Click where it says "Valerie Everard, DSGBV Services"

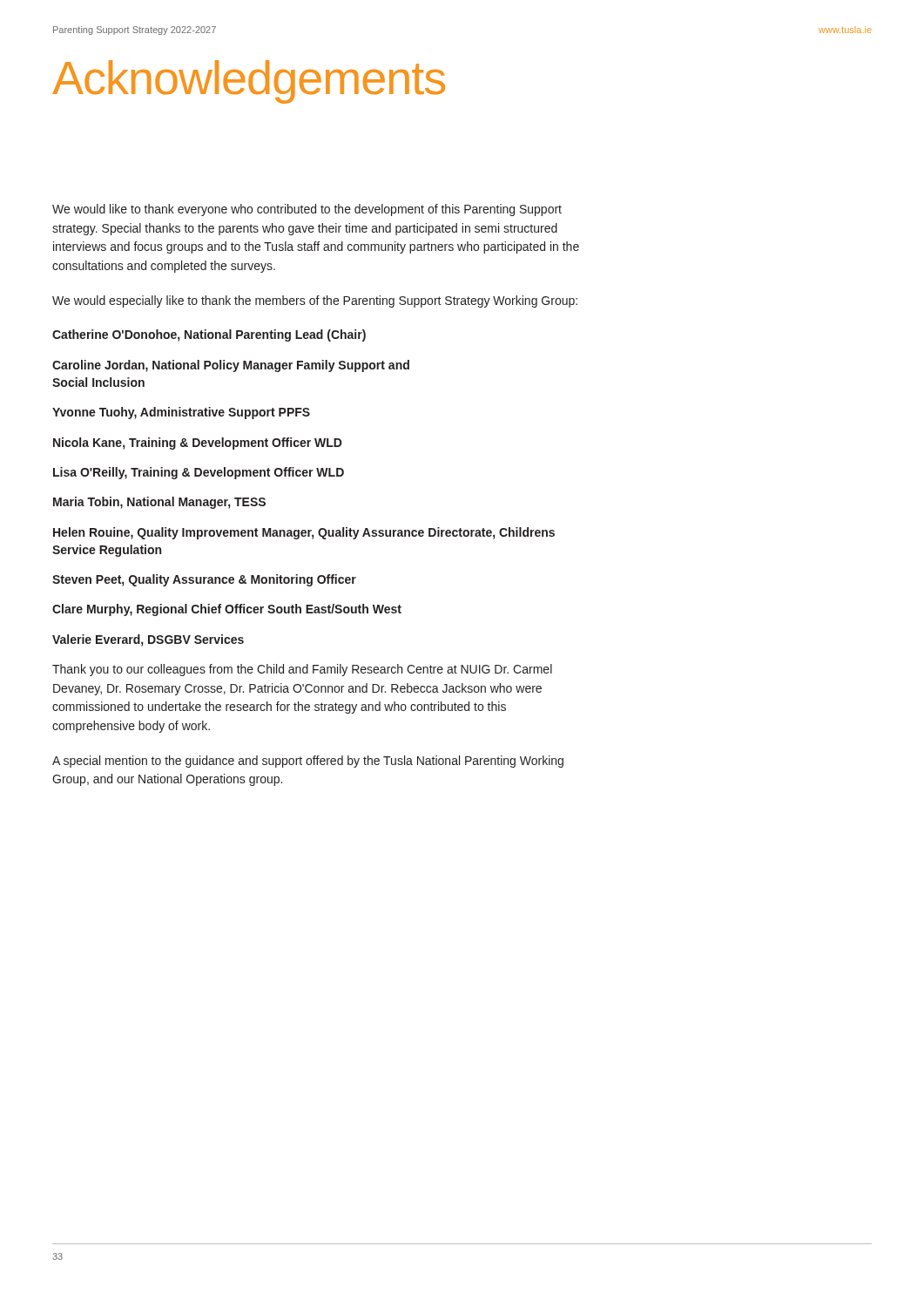coord(148,639)
